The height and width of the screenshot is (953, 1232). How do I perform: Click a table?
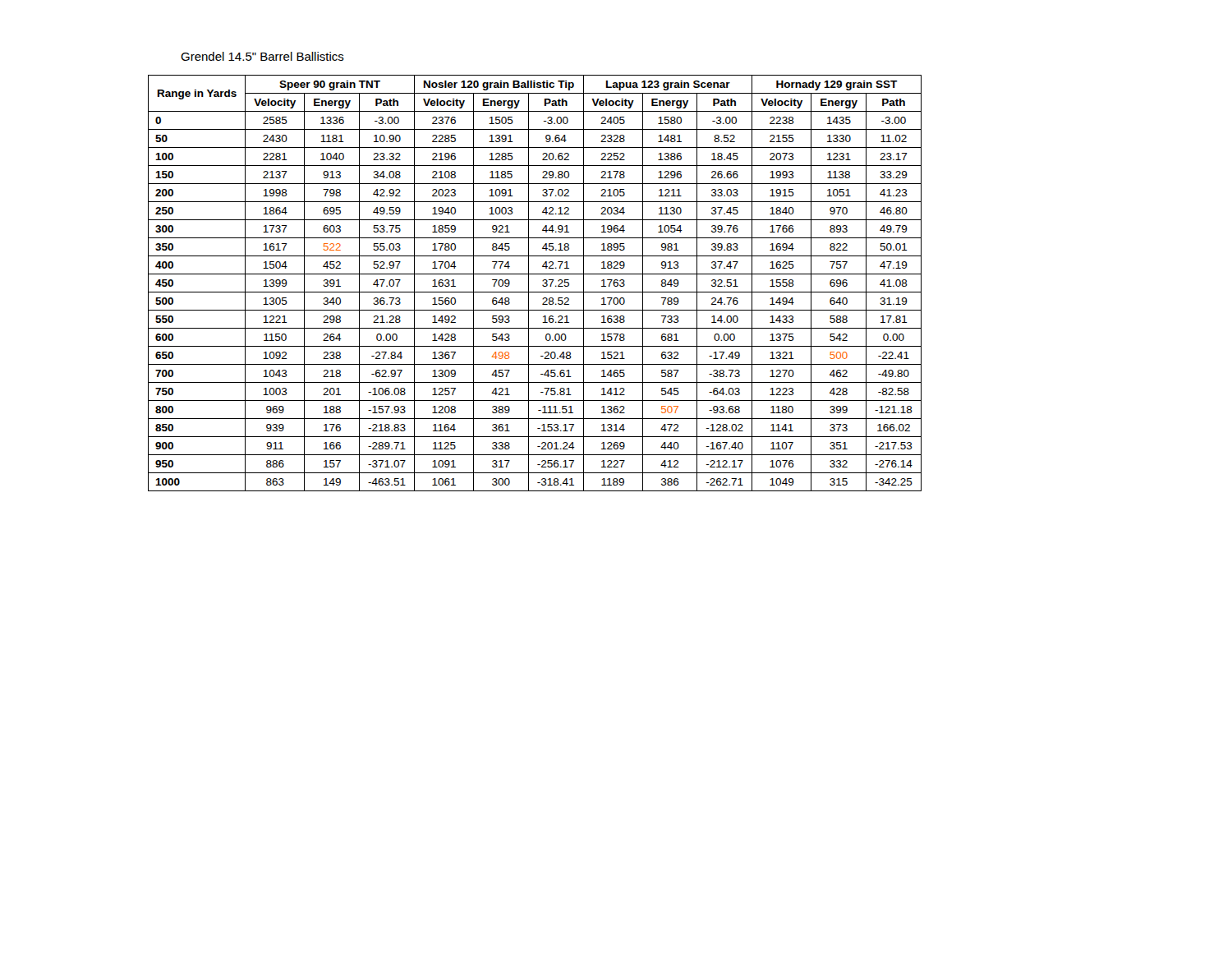click(657, 283)
